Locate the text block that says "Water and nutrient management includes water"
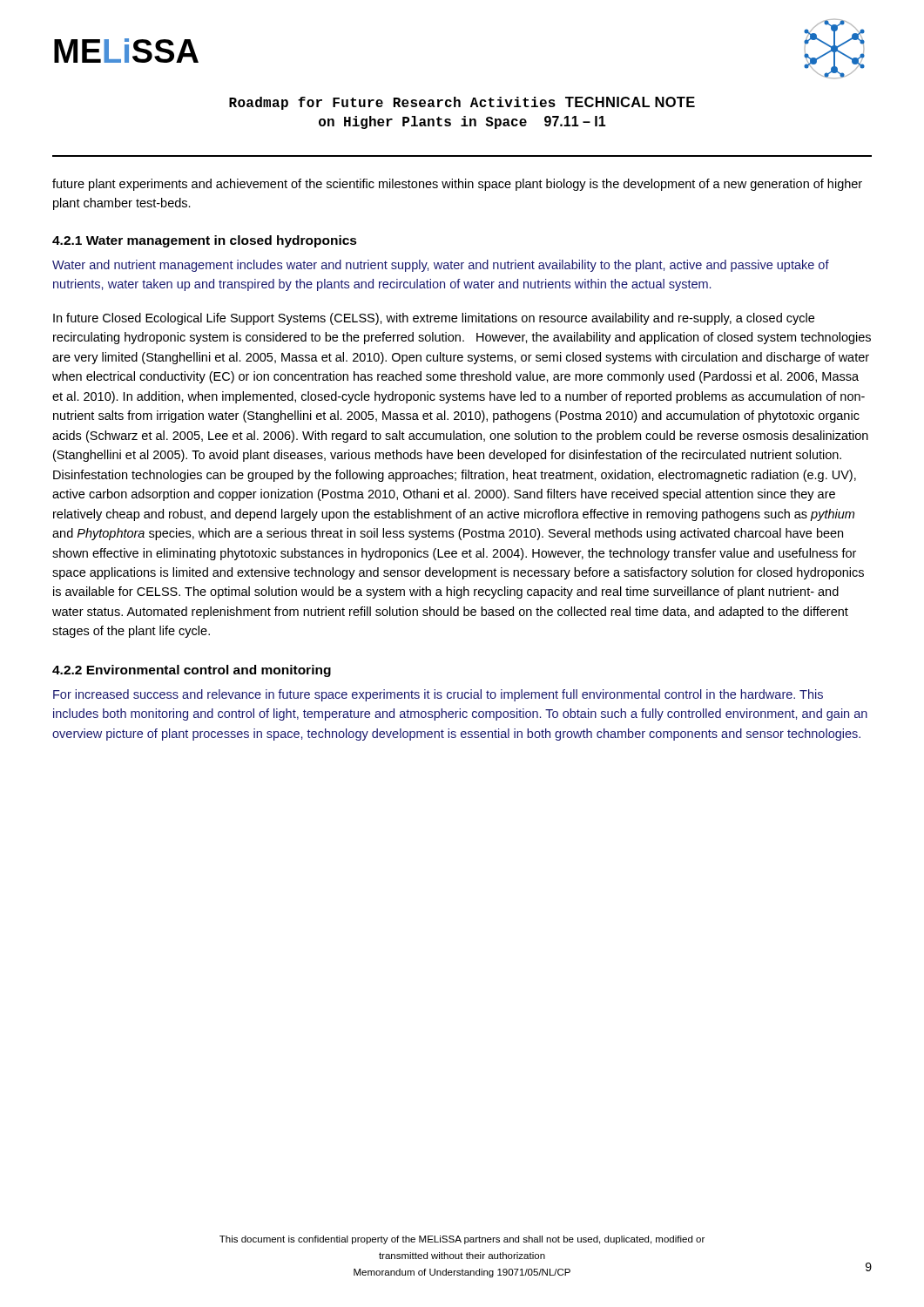Viewport: 924px width, 1307px height. coord(440,275)
